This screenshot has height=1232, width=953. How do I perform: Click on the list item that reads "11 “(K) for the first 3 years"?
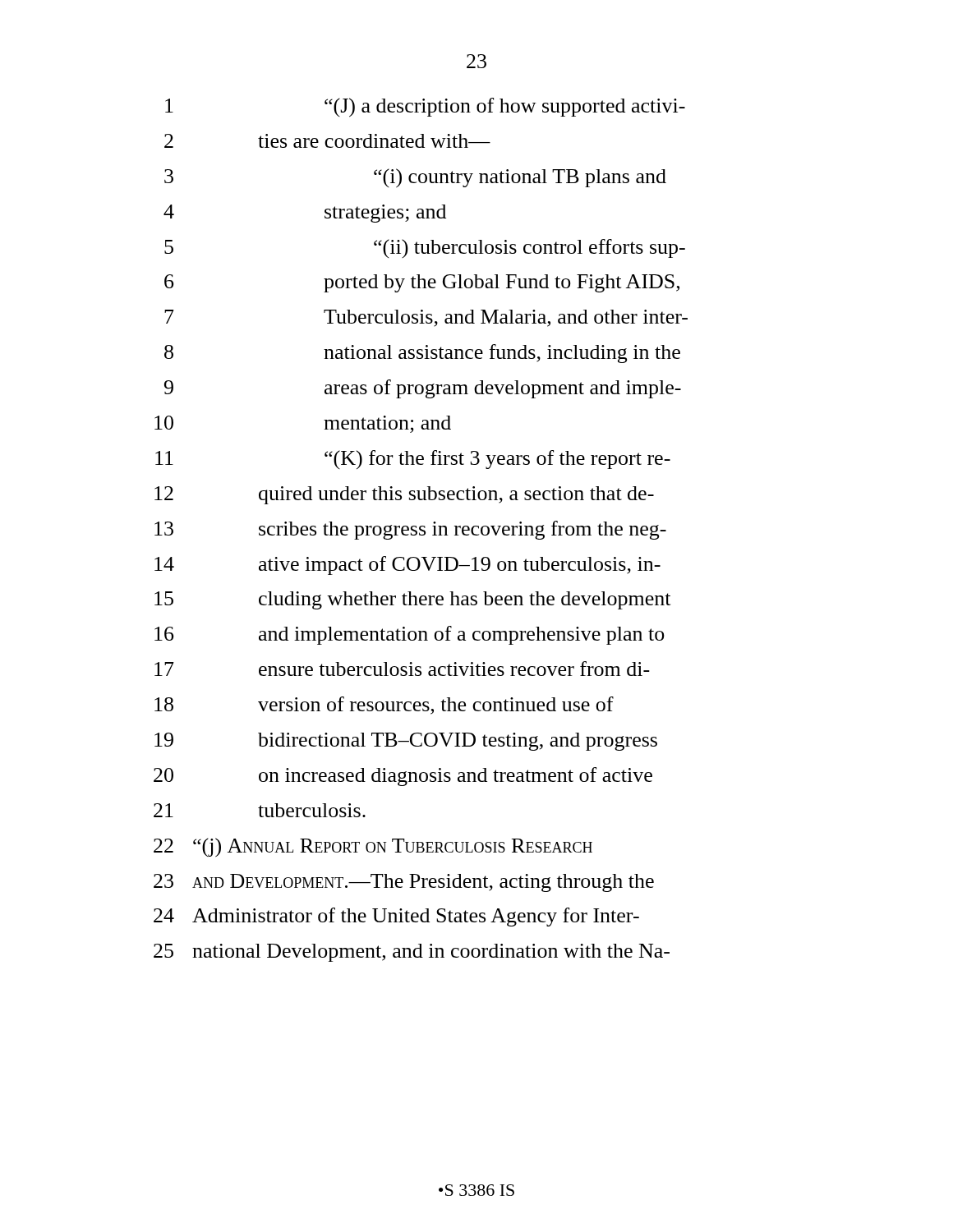476,459
